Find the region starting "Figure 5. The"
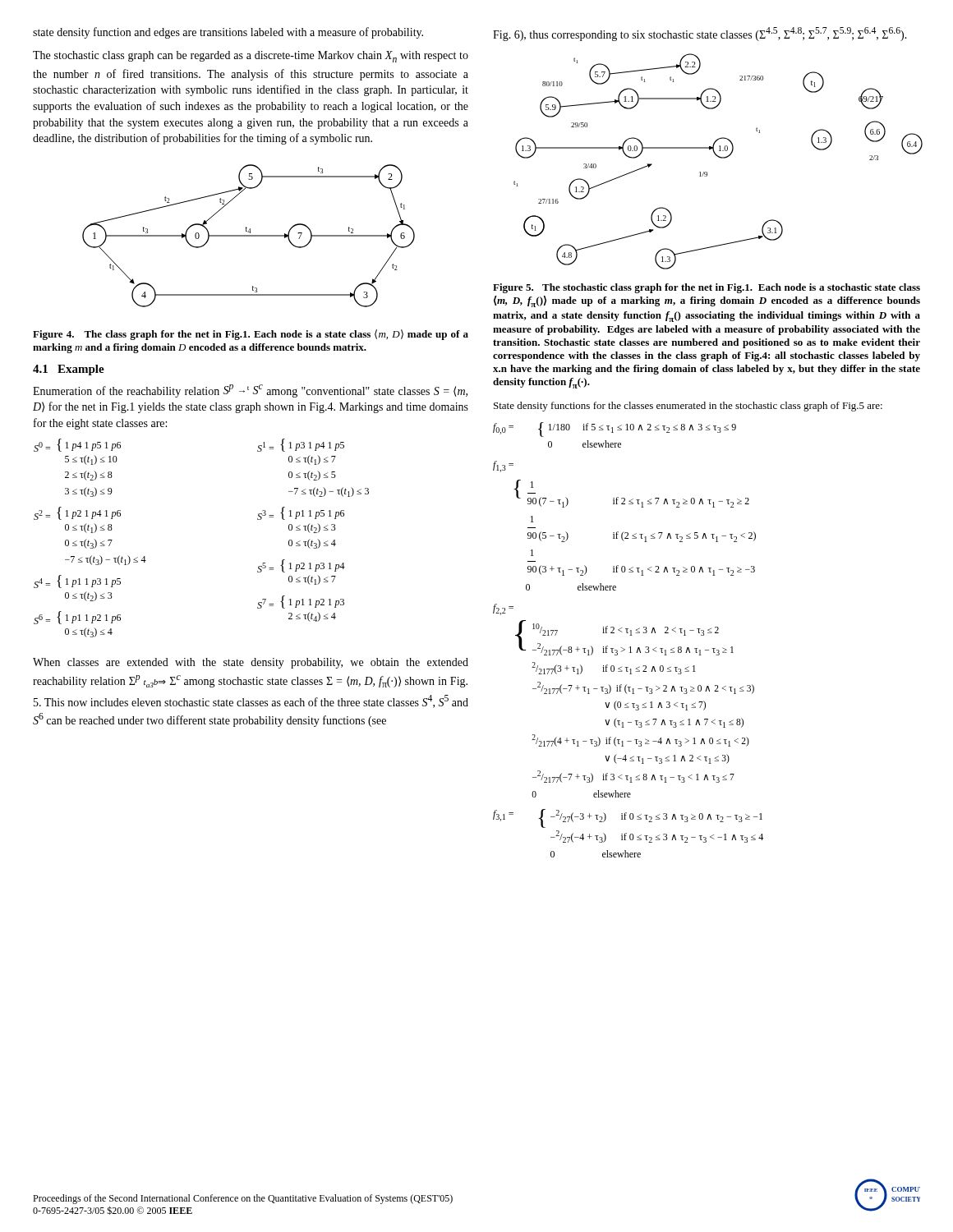The width and height of the screenshot is (953, 1232). (707, 336)
